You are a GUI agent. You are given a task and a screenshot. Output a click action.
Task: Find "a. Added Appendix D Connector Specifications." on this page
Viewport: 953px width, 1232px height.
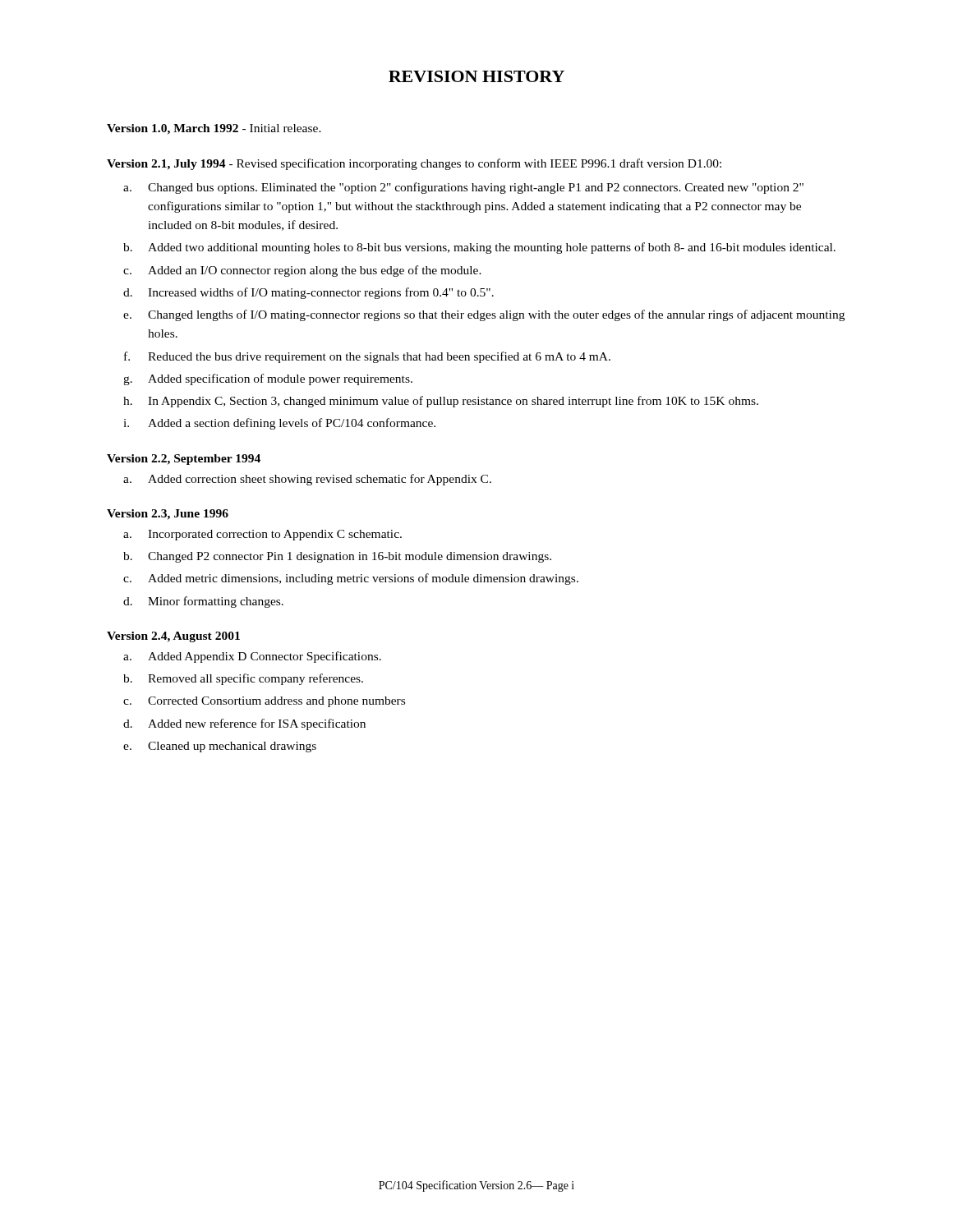[252, 657]
